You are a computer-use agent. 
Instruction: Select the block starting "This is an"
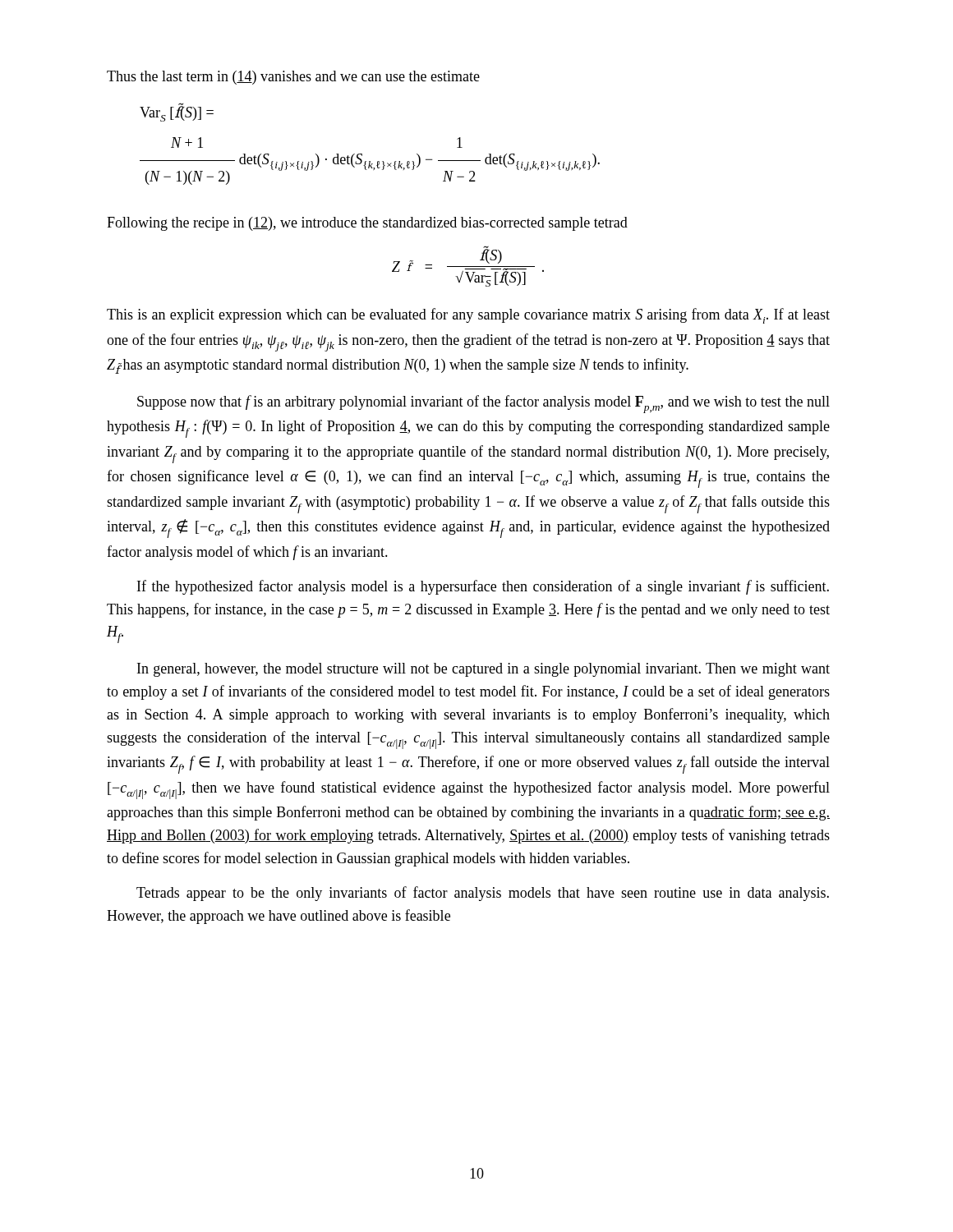[x=468, y=341]
